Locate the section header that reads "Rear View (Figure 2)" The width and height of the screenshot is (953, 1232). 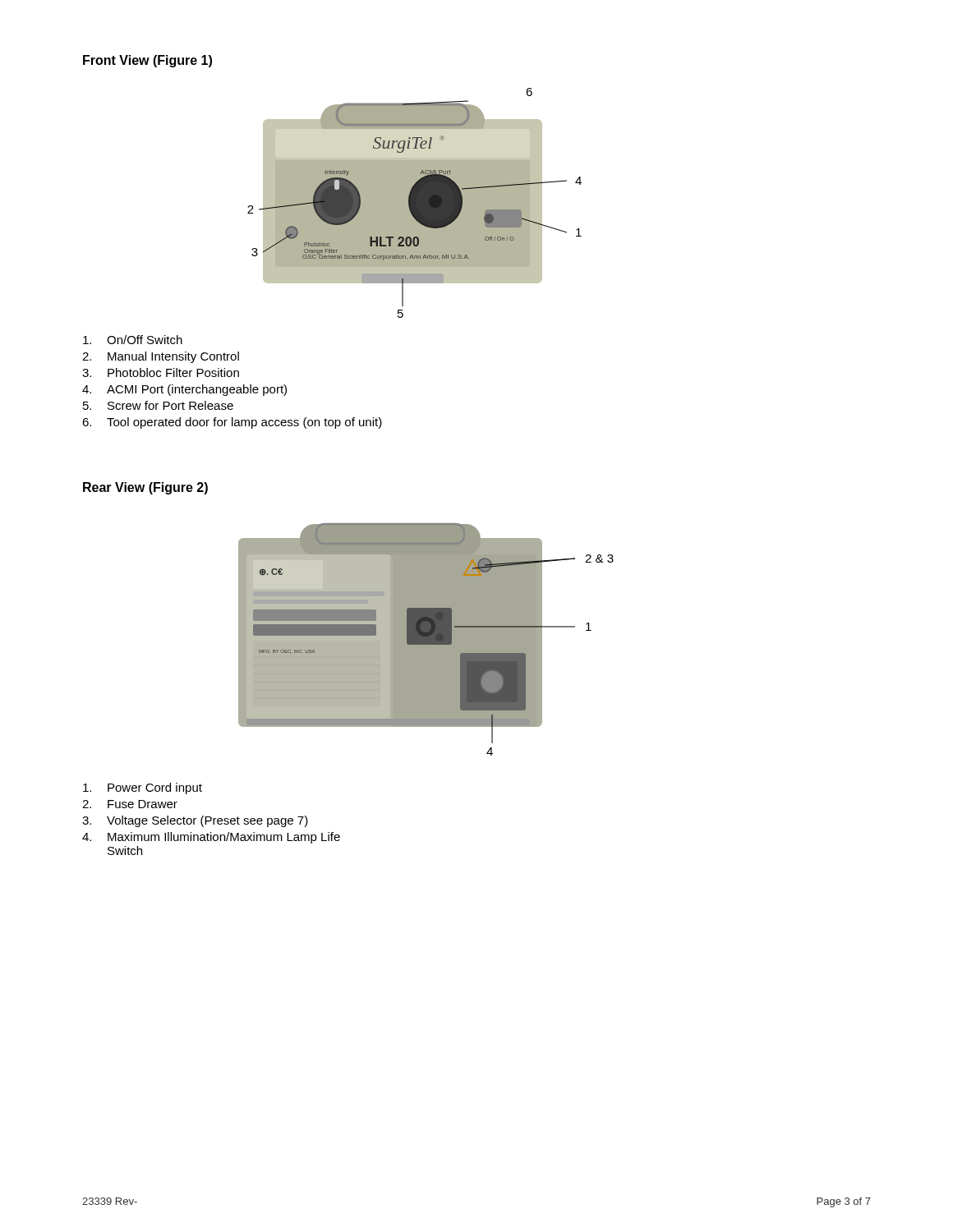[145, 487]
